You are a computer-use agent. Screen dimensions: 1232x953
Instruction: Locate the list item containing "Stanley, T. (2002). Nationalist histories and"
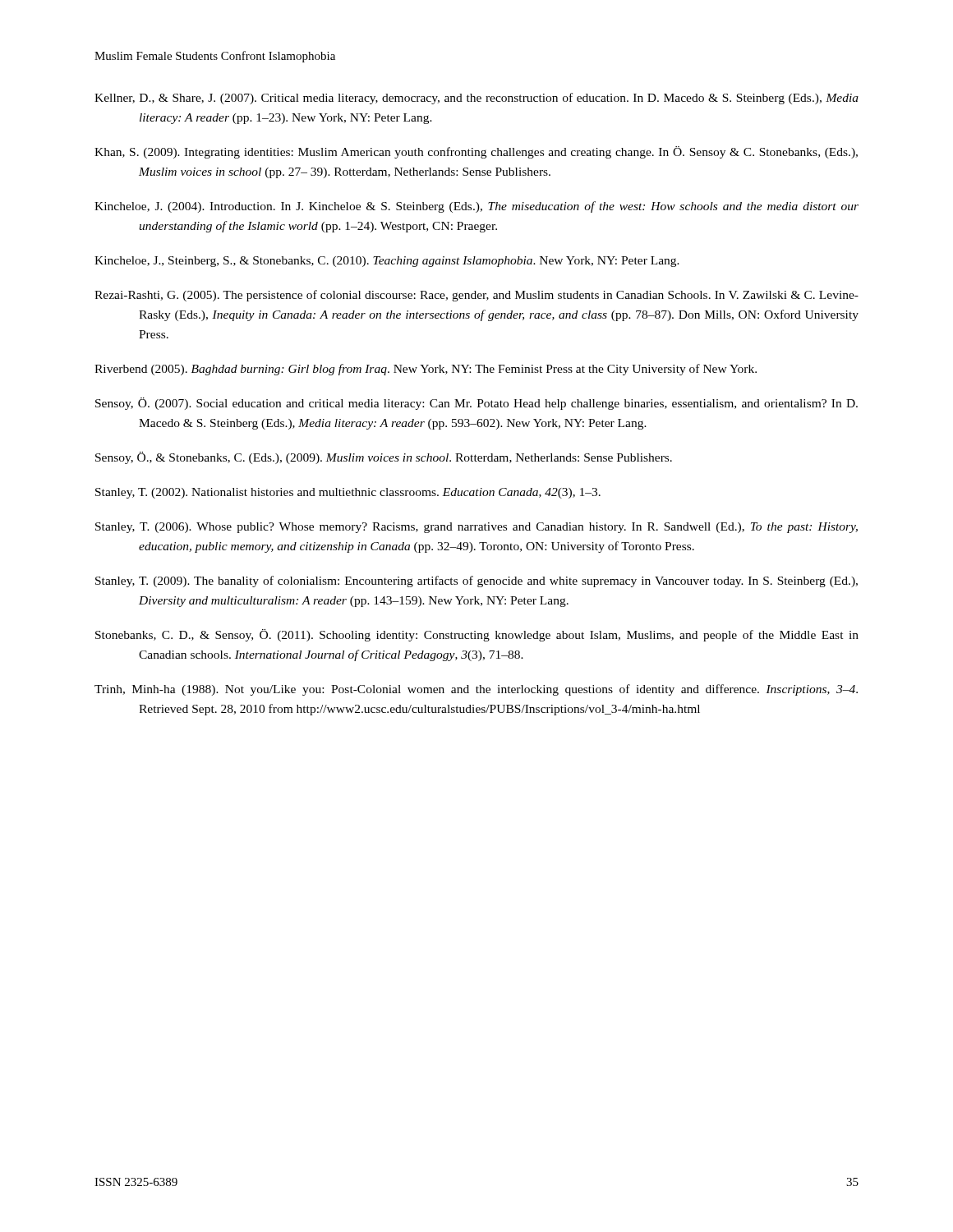click(x=348, y=492)
